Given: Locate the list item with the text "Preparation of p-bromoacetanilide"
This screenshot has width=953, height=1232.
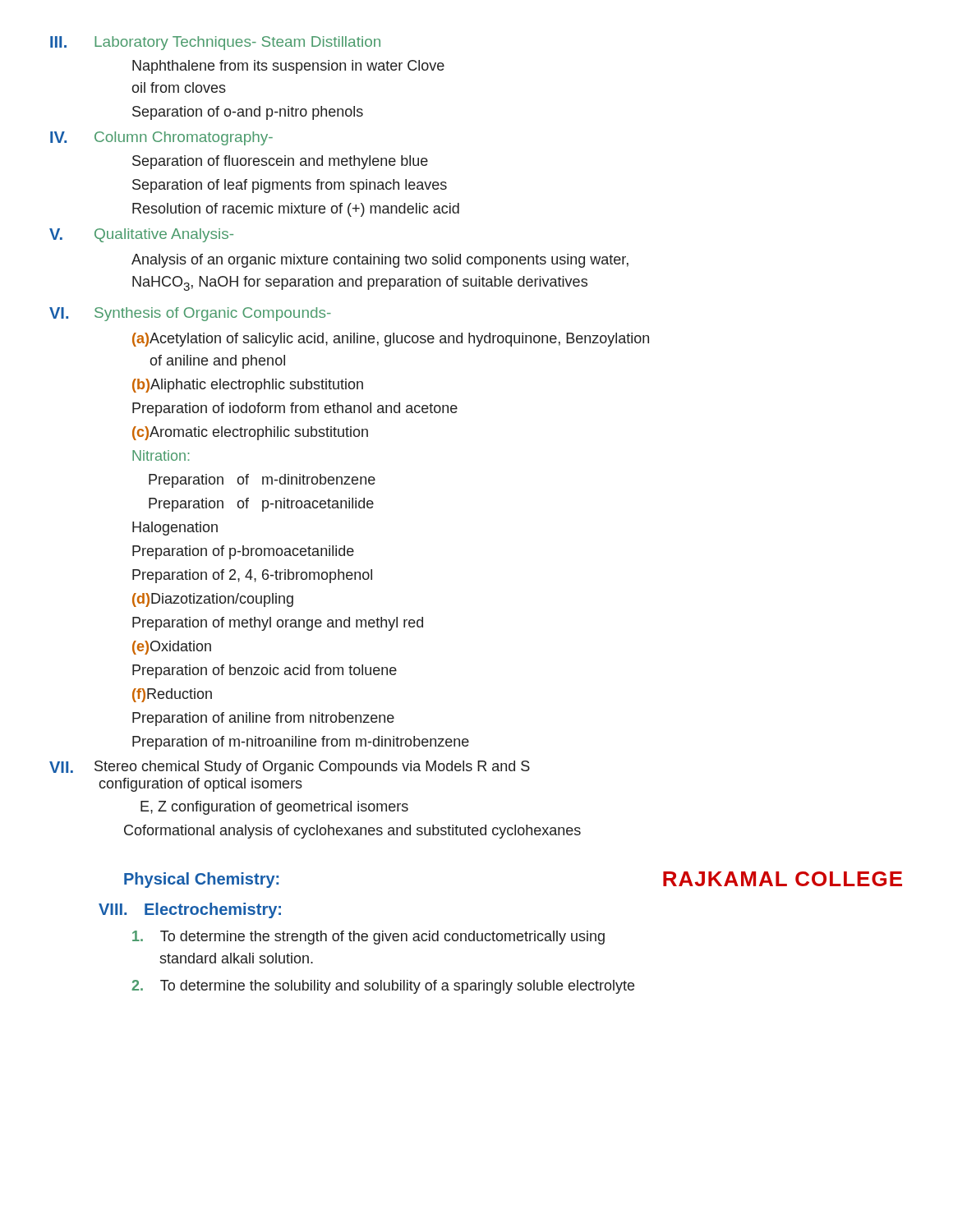Looking at the screenshot, I should [x=243, y=551].
